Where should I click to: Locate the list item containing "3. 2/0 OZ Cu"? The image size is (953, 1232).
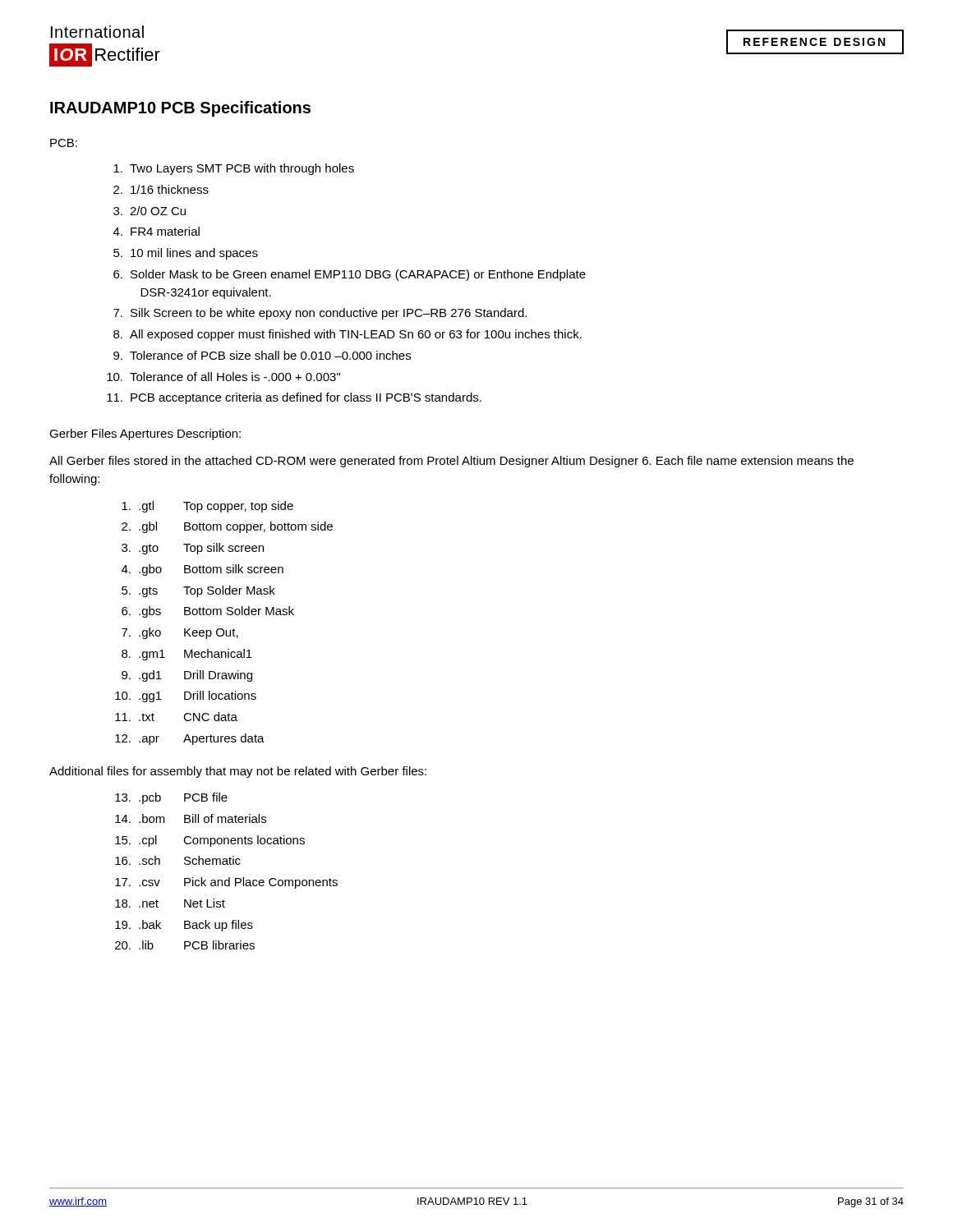coord(150,211)
